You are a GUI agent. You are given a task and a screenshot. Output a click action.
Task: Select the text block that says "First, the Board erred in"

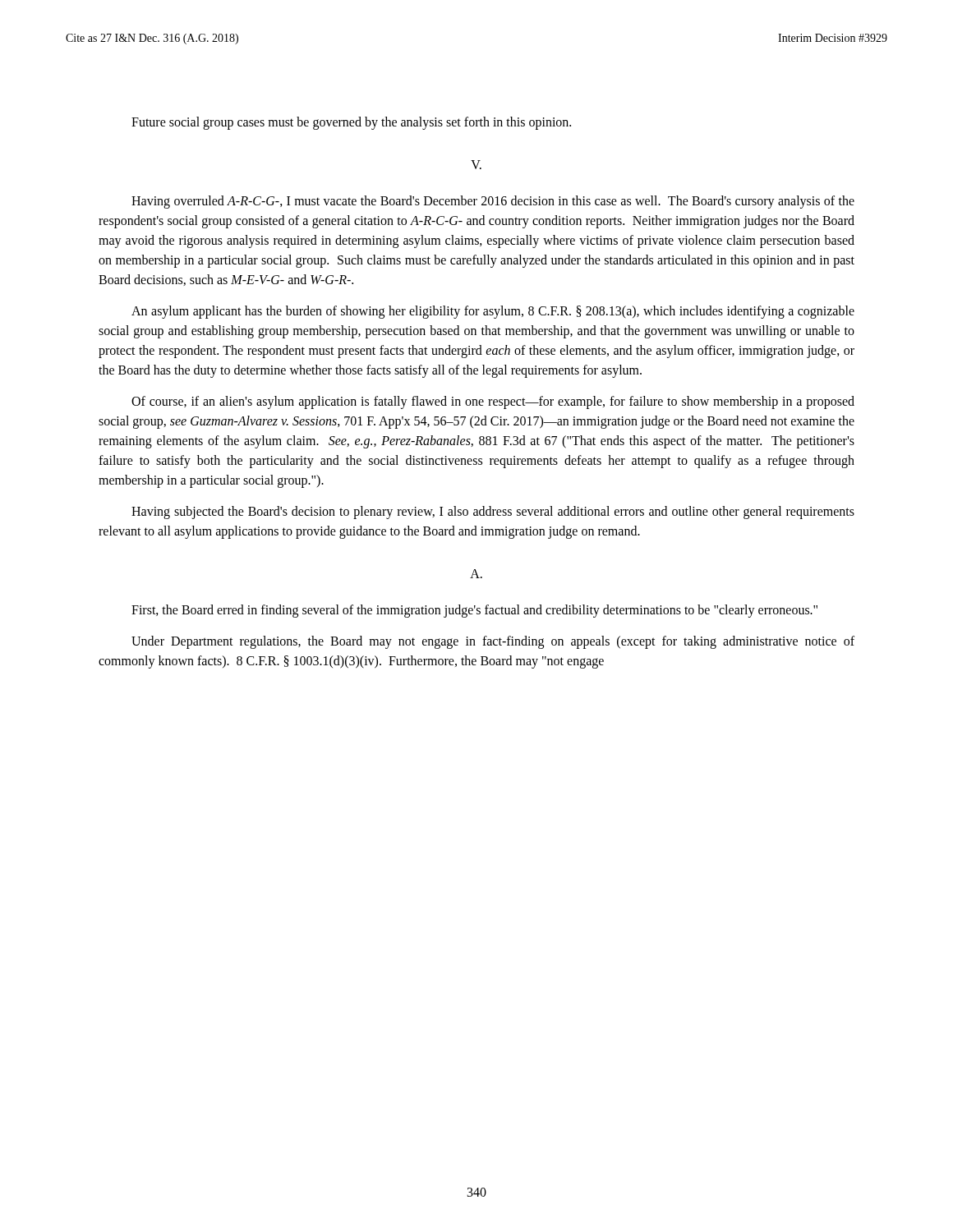pos(475,610)
